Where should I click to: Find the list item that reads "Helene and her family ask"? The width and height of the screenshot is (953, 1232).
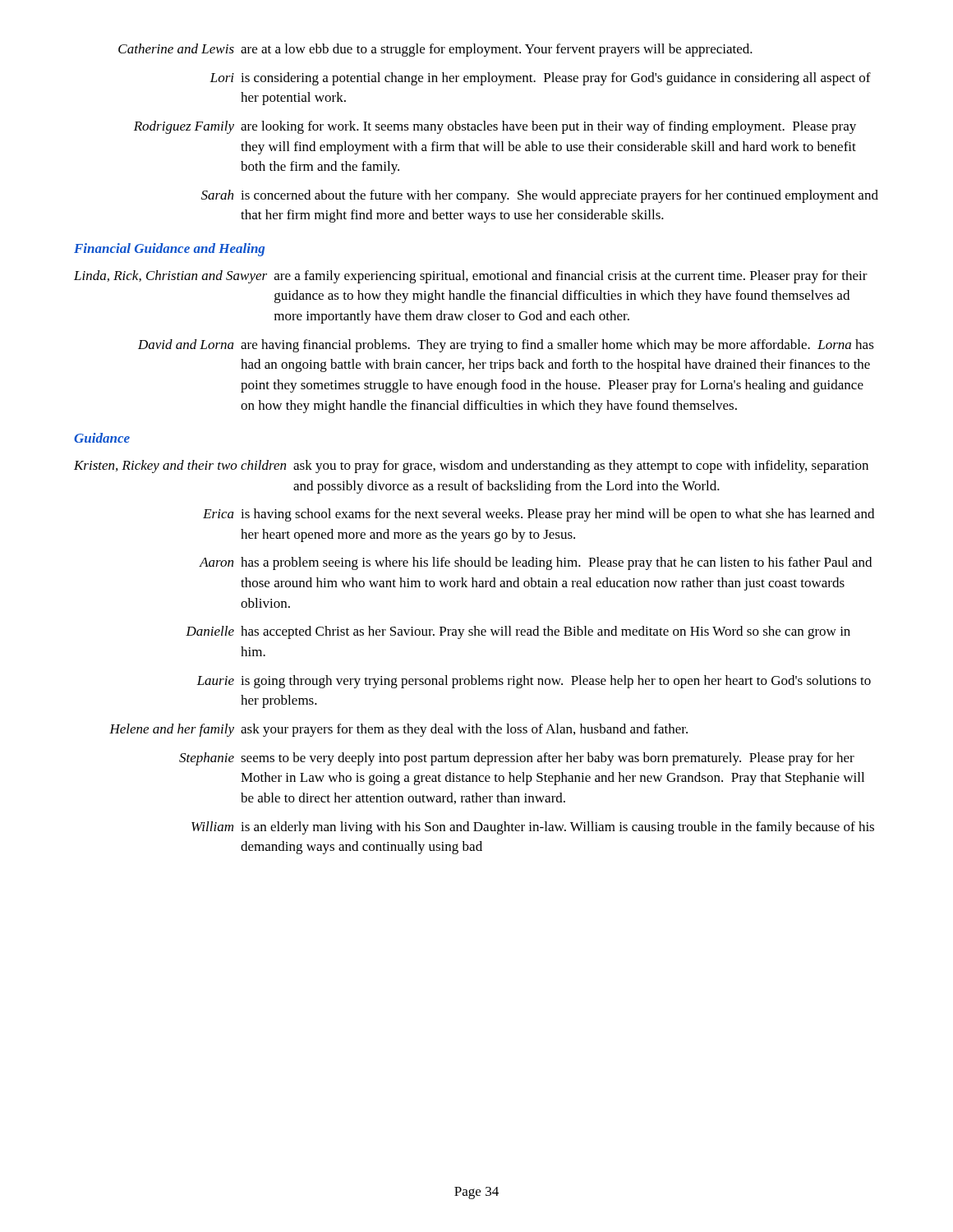[x=476, y=730]
